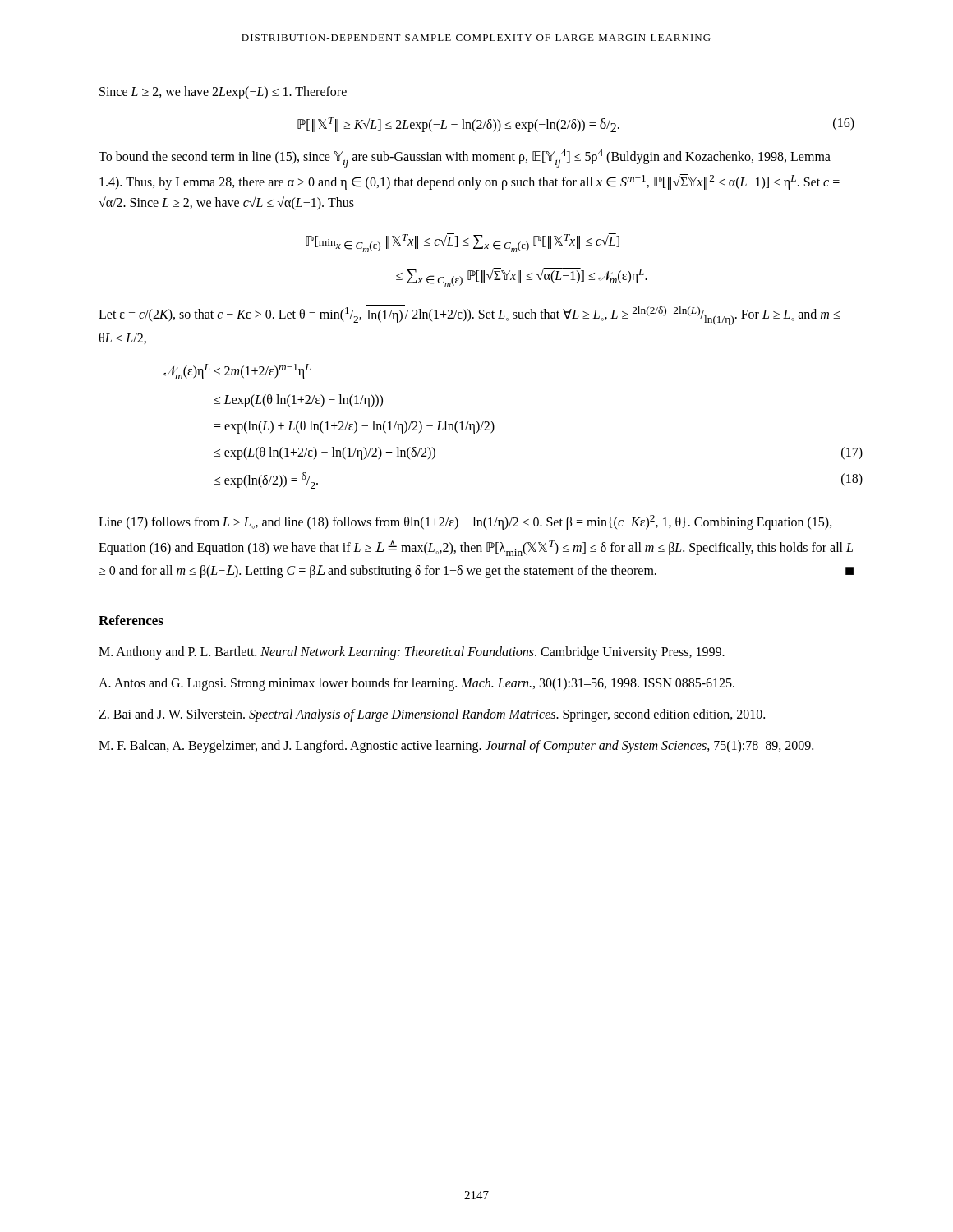Locate the list item containing "Z. Bai and J. W."
The height and width of the screenshot is (1232, 953).
(x=432, y=714)
